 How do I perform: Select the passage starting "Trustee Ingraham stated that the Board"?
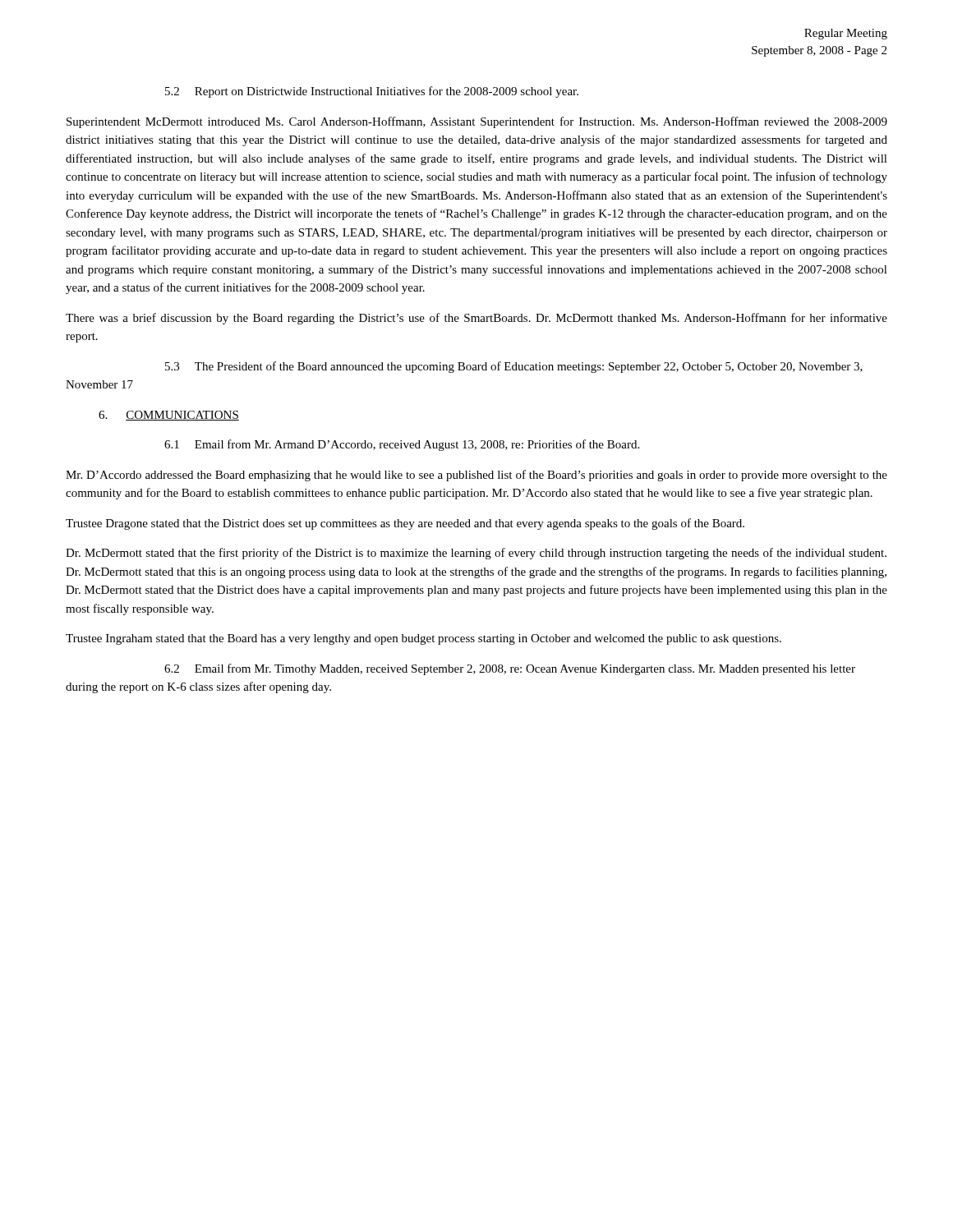[476, 638]
